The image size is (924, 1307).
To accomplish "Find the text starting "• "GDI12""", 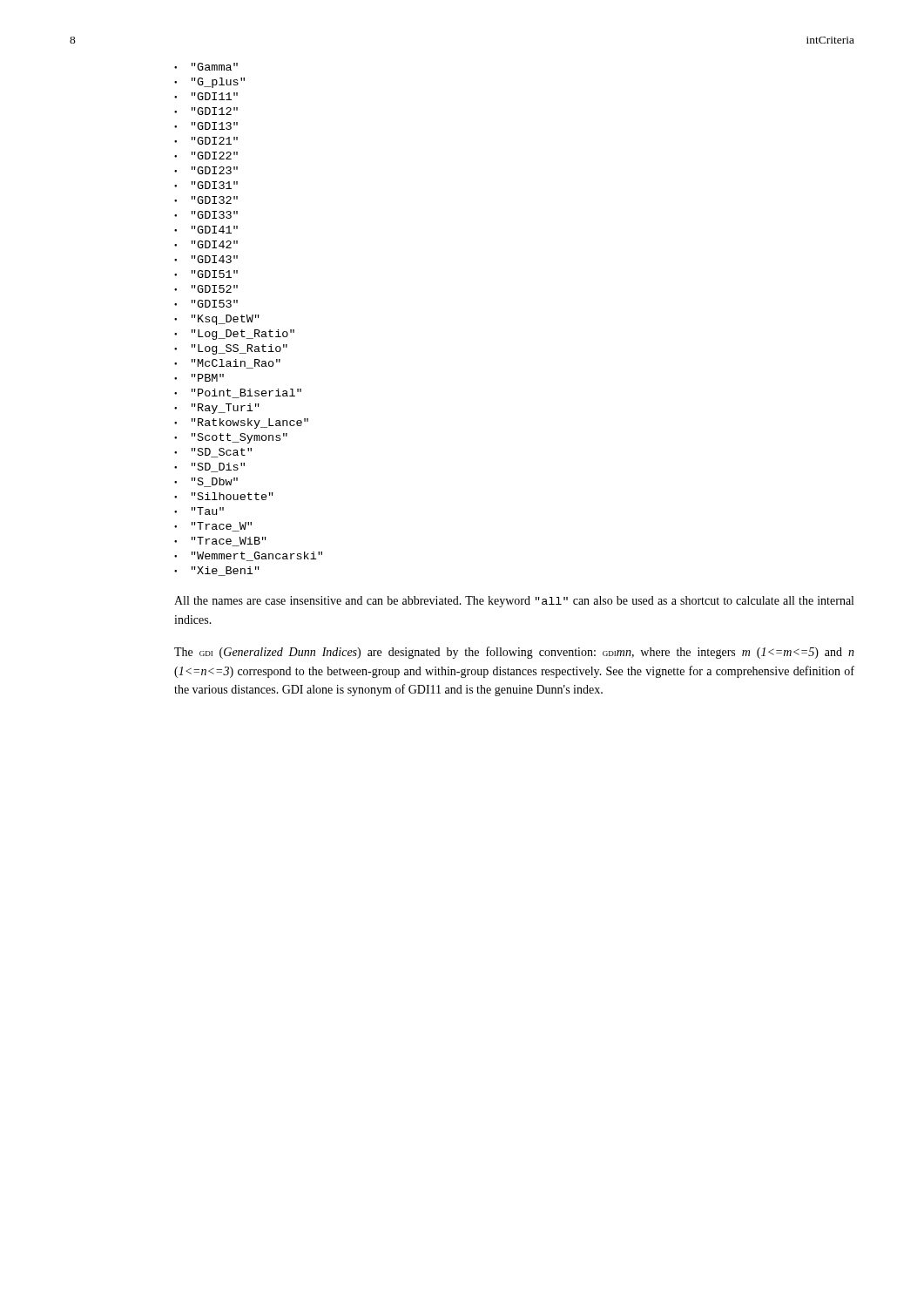I will point(207,112).
